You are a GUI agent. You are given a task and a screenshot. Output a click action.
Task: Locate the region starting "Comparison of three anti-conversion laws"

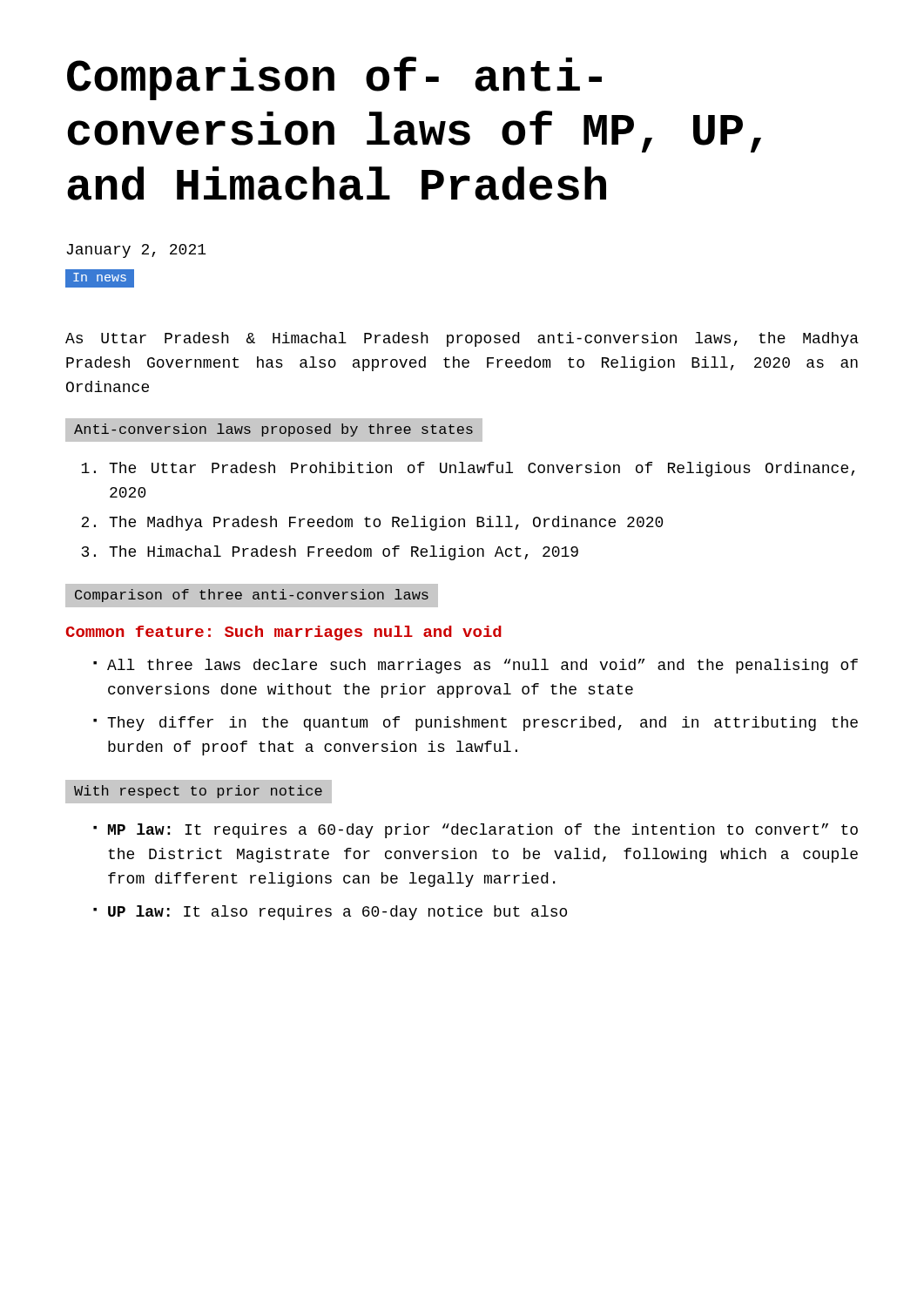(252, 596)
